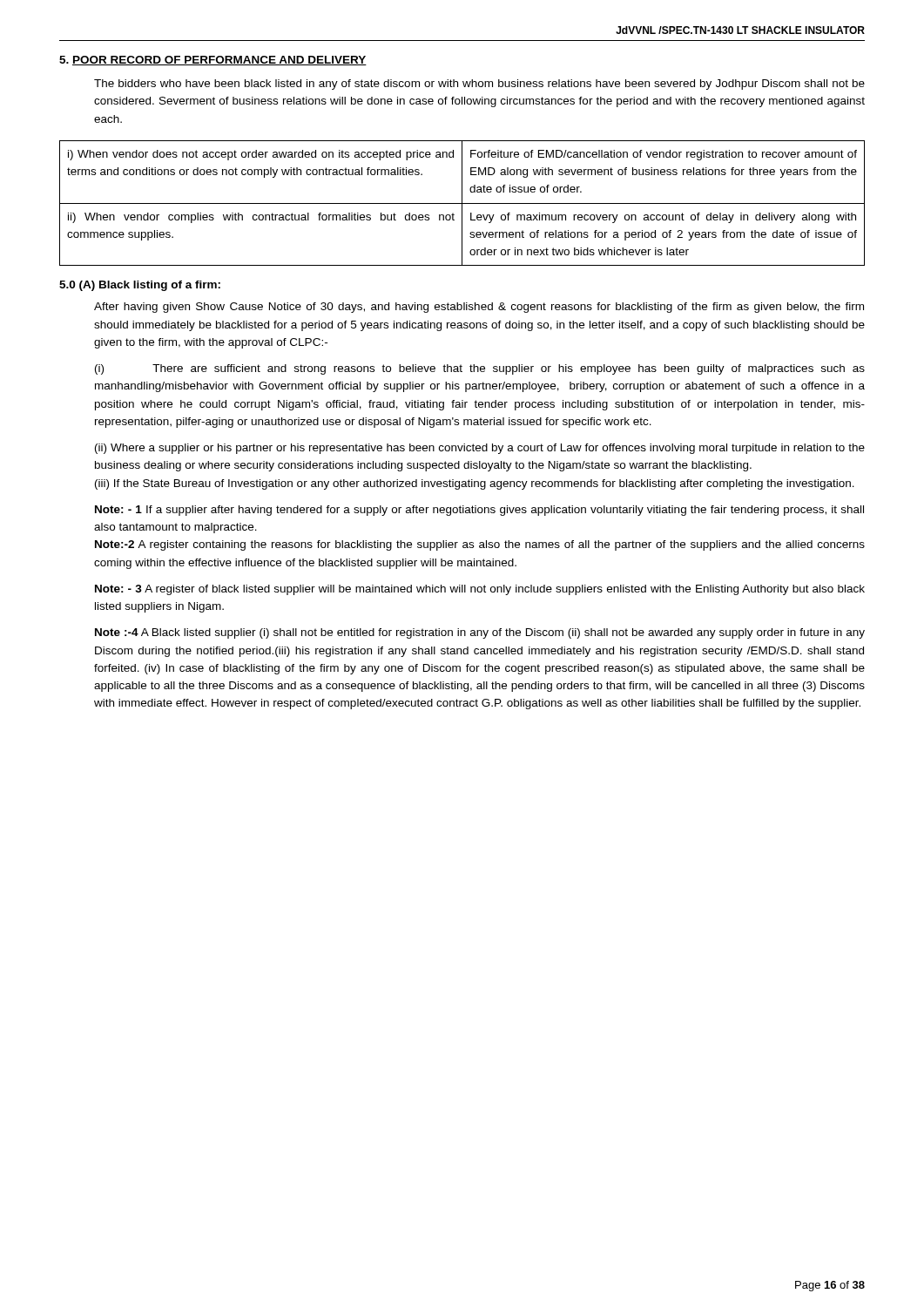
Task: Click the passage that begins "Note :-4 A Black listed supplier (i) shall"
Action: click(479, 668)
